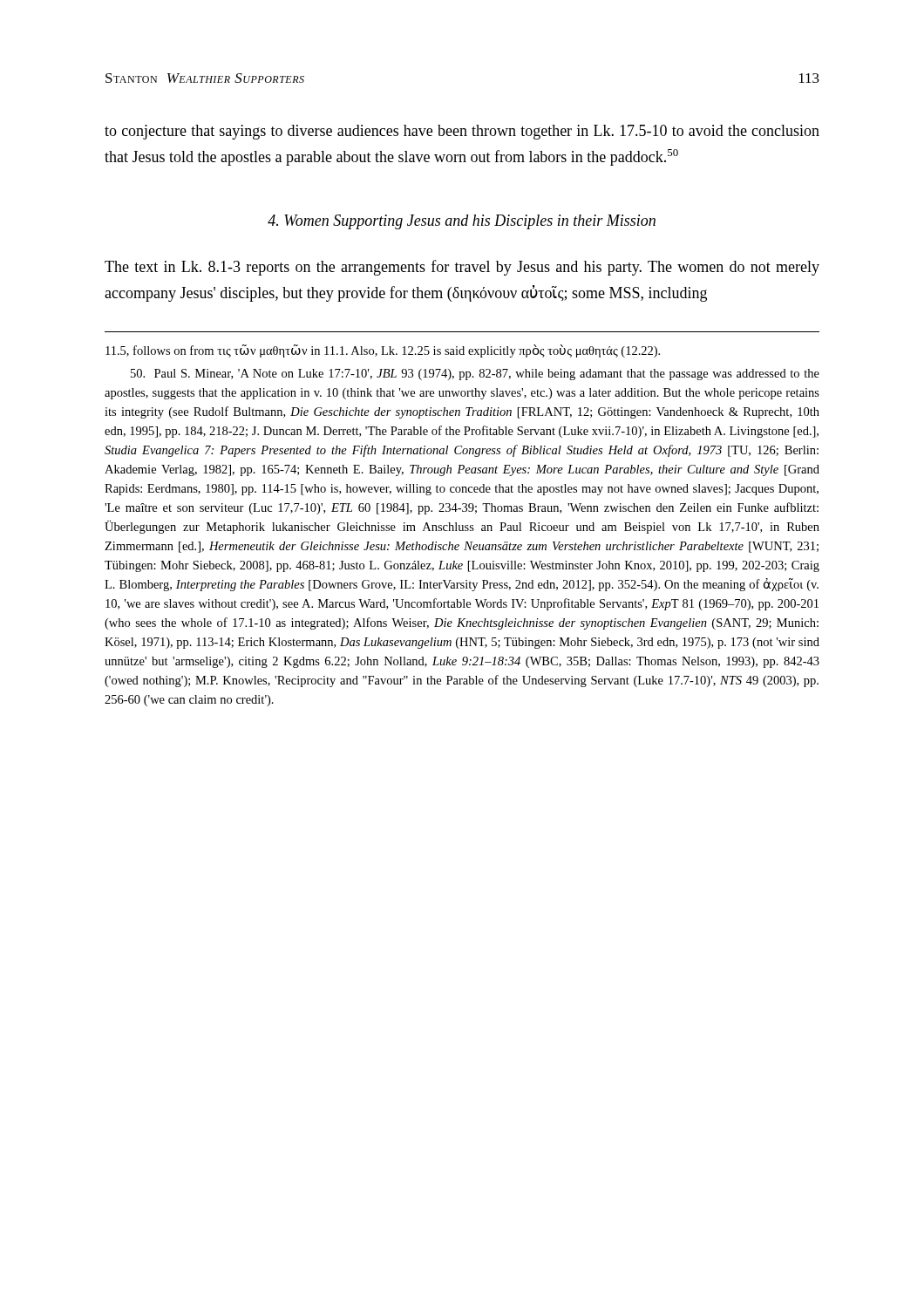Viewport: 924px width, 1308px height.
Task: Click the passage that begins "to conjecture that sayings to diverse"
Action: click(462, 144)
